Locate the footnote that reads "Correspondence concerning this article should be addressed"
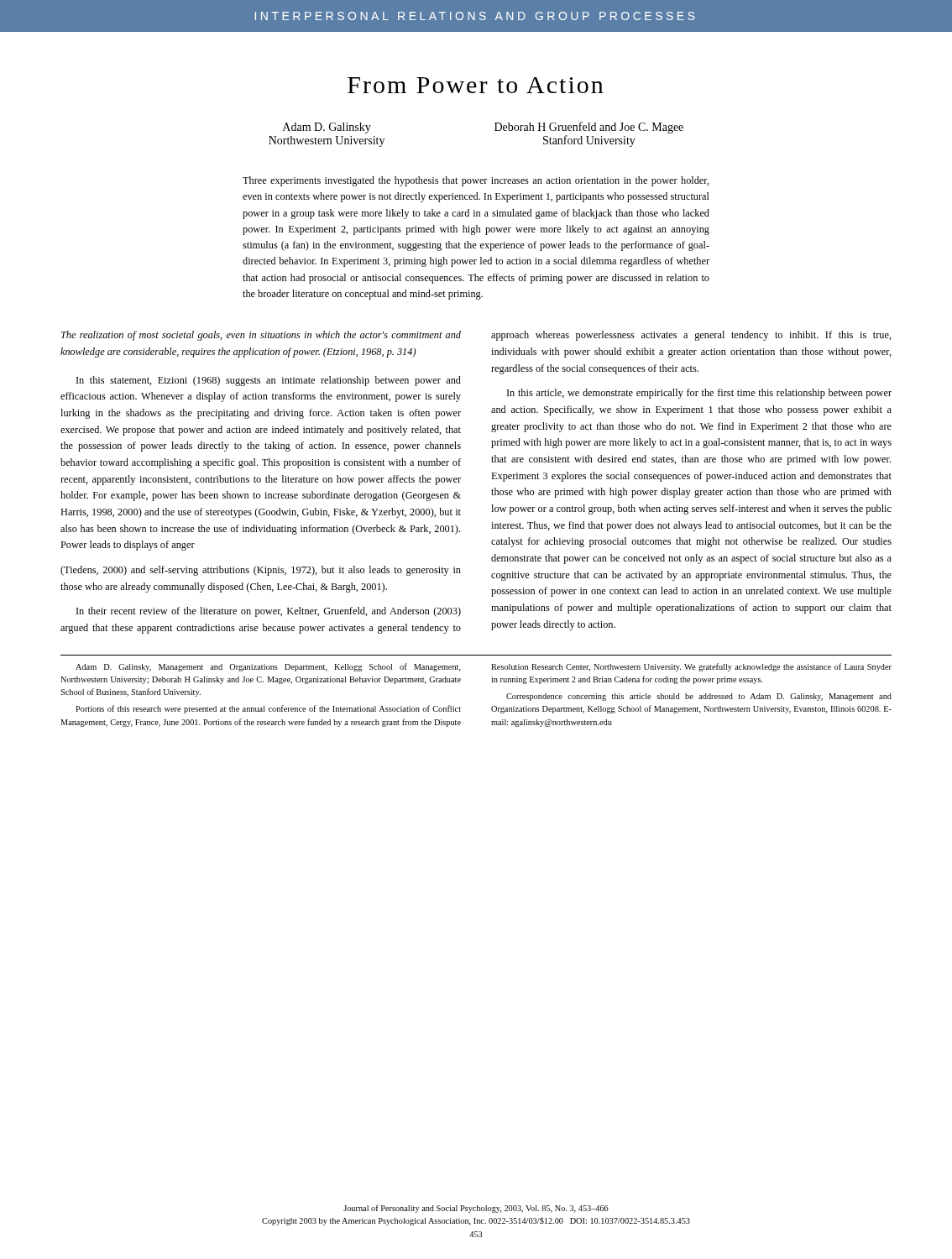Viewport: 952px width, 1259px height. click(x=691, y=709)
